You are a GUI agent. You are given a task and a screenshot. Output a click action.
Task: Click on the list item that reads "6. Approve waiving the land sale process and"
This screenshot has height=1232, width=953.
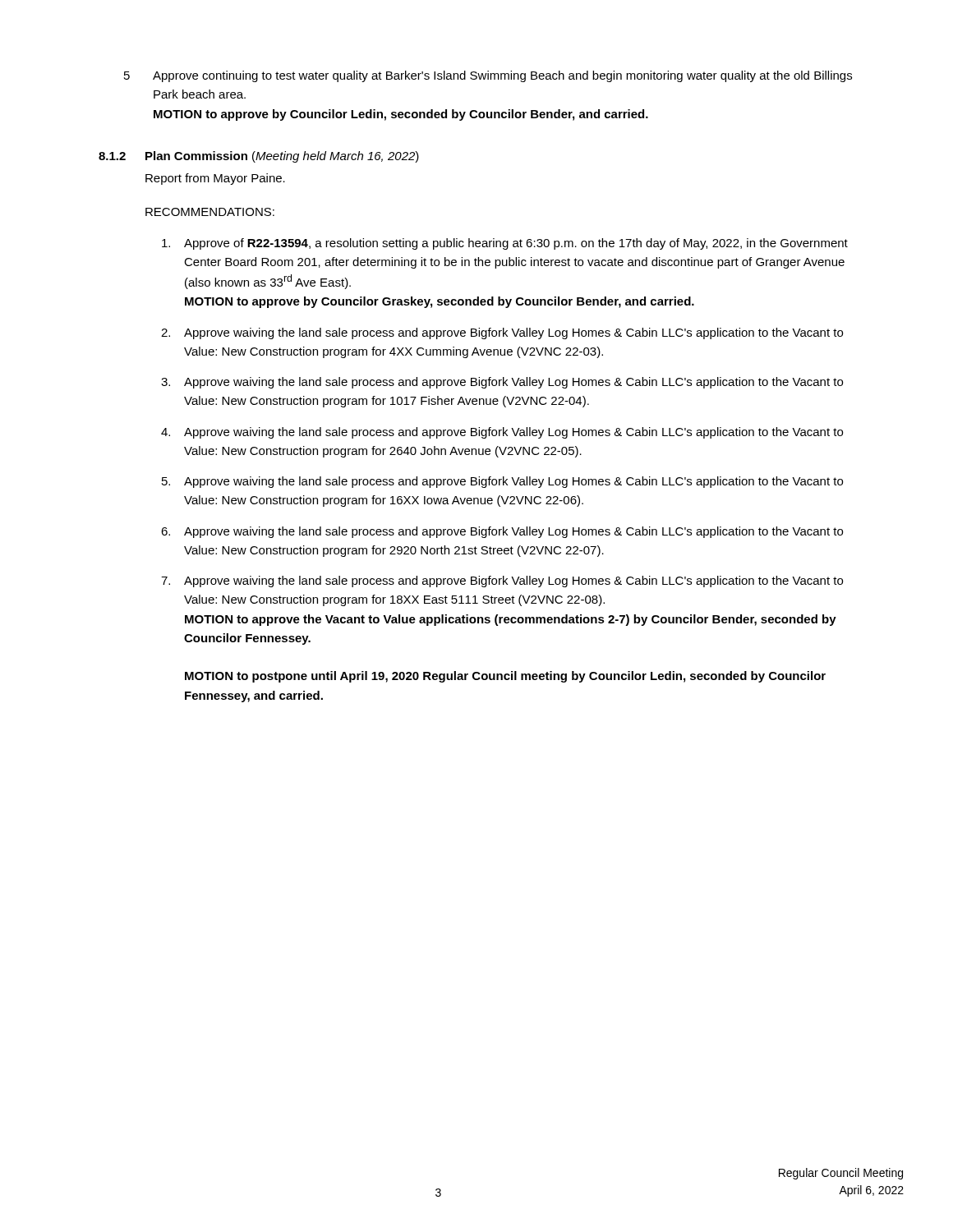[x=508, y=540]
